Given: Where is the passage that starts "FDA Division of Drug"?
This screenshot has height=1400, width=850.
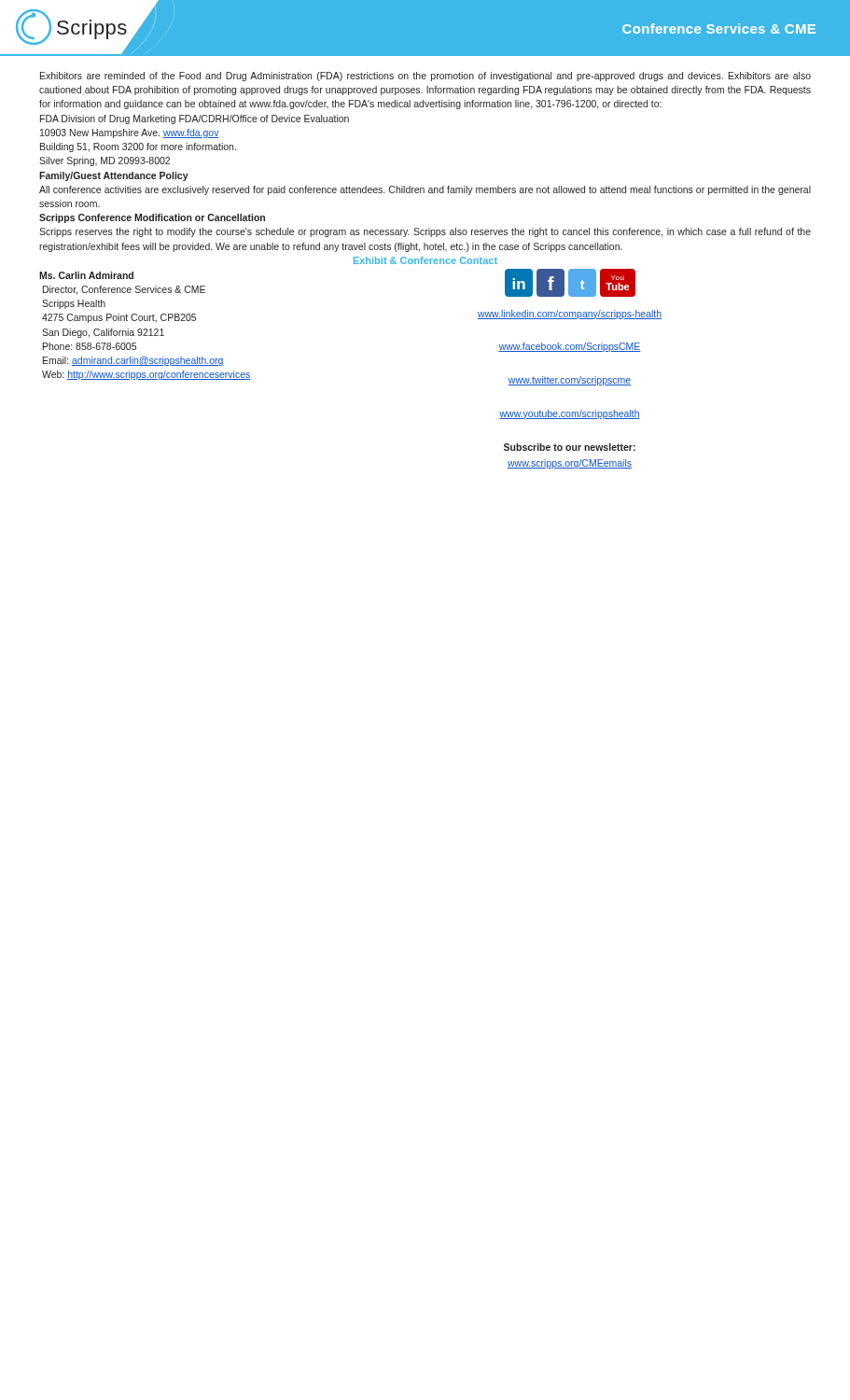Looking at the screenshot, I should click(x=194, y=140).
